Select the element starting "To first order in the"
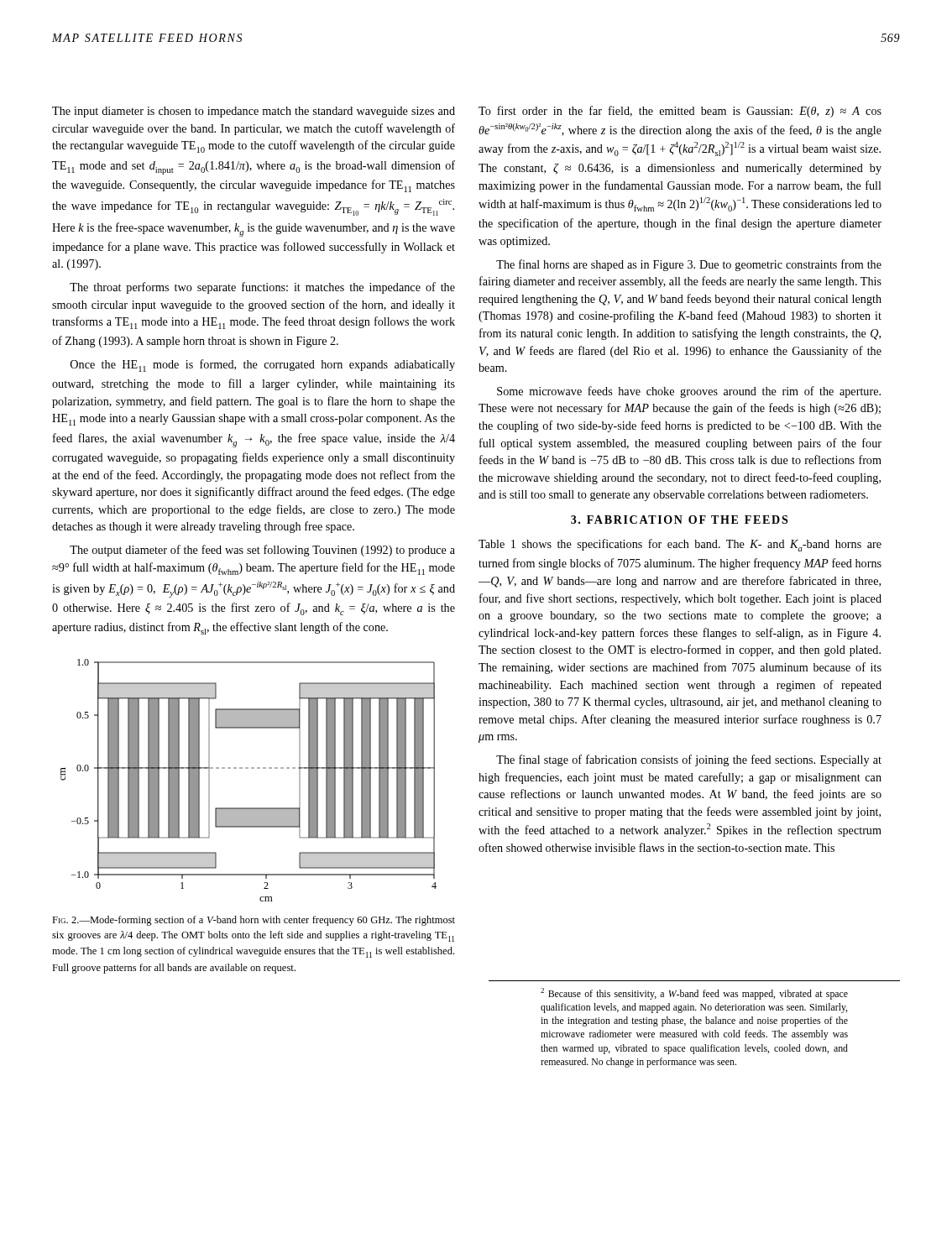952x1259 pixels. coord(680,176)
